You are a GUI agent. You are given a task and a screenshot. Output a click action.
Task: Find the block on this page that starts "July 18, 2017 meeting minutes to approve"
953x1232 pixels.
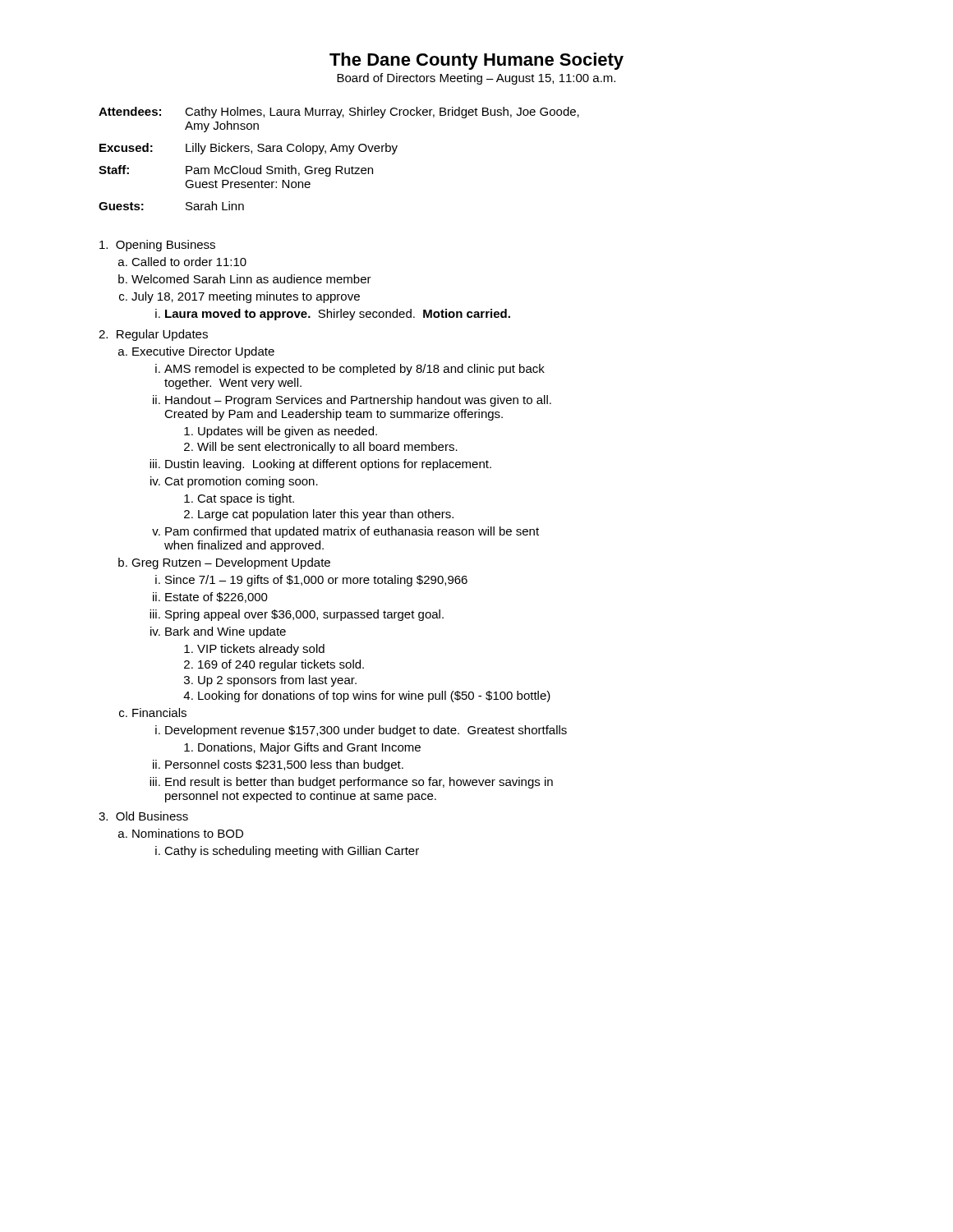point(493,305)
